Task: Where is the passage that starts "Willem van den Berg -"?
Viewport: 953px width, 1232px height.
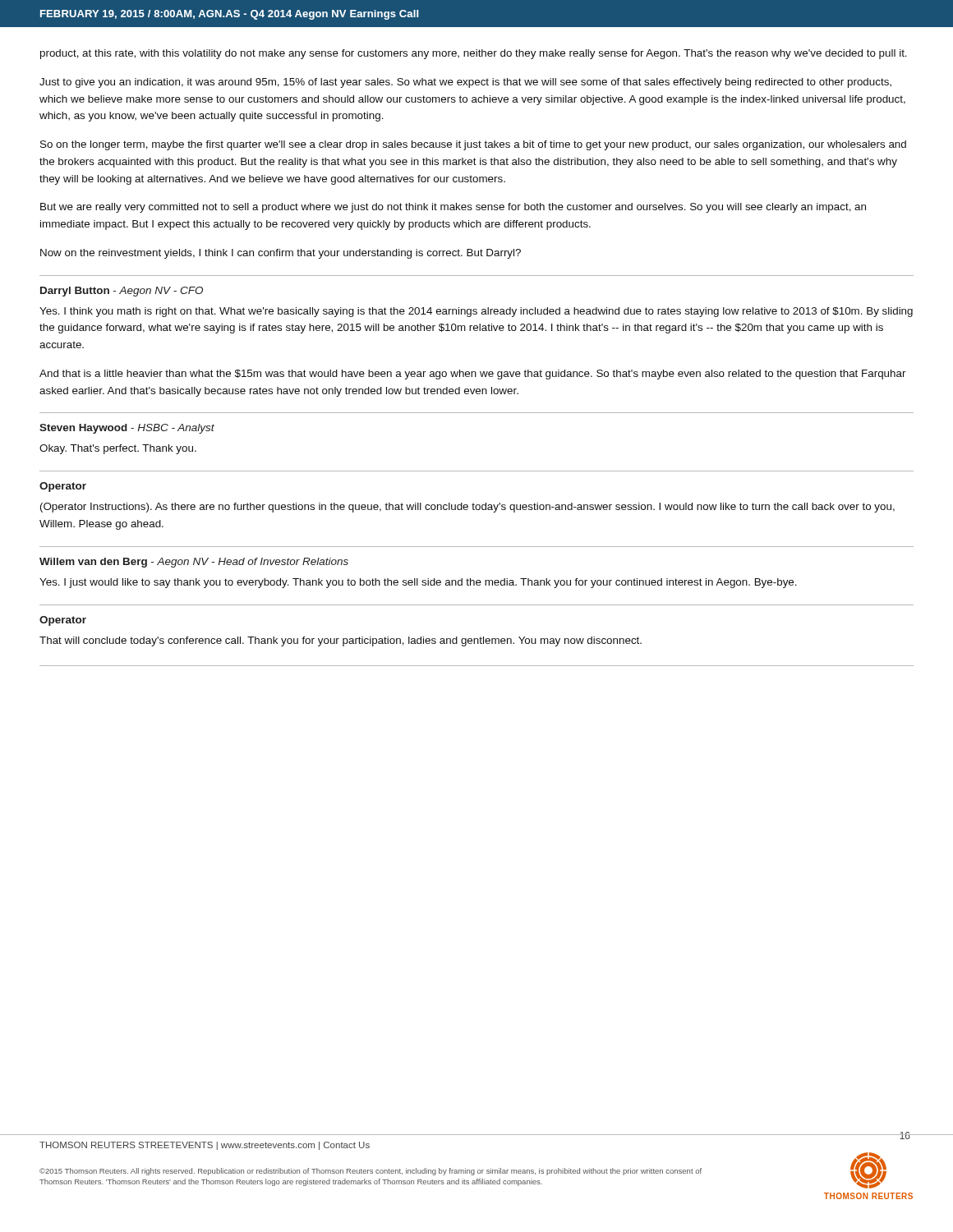Action: tap(194, 561)
